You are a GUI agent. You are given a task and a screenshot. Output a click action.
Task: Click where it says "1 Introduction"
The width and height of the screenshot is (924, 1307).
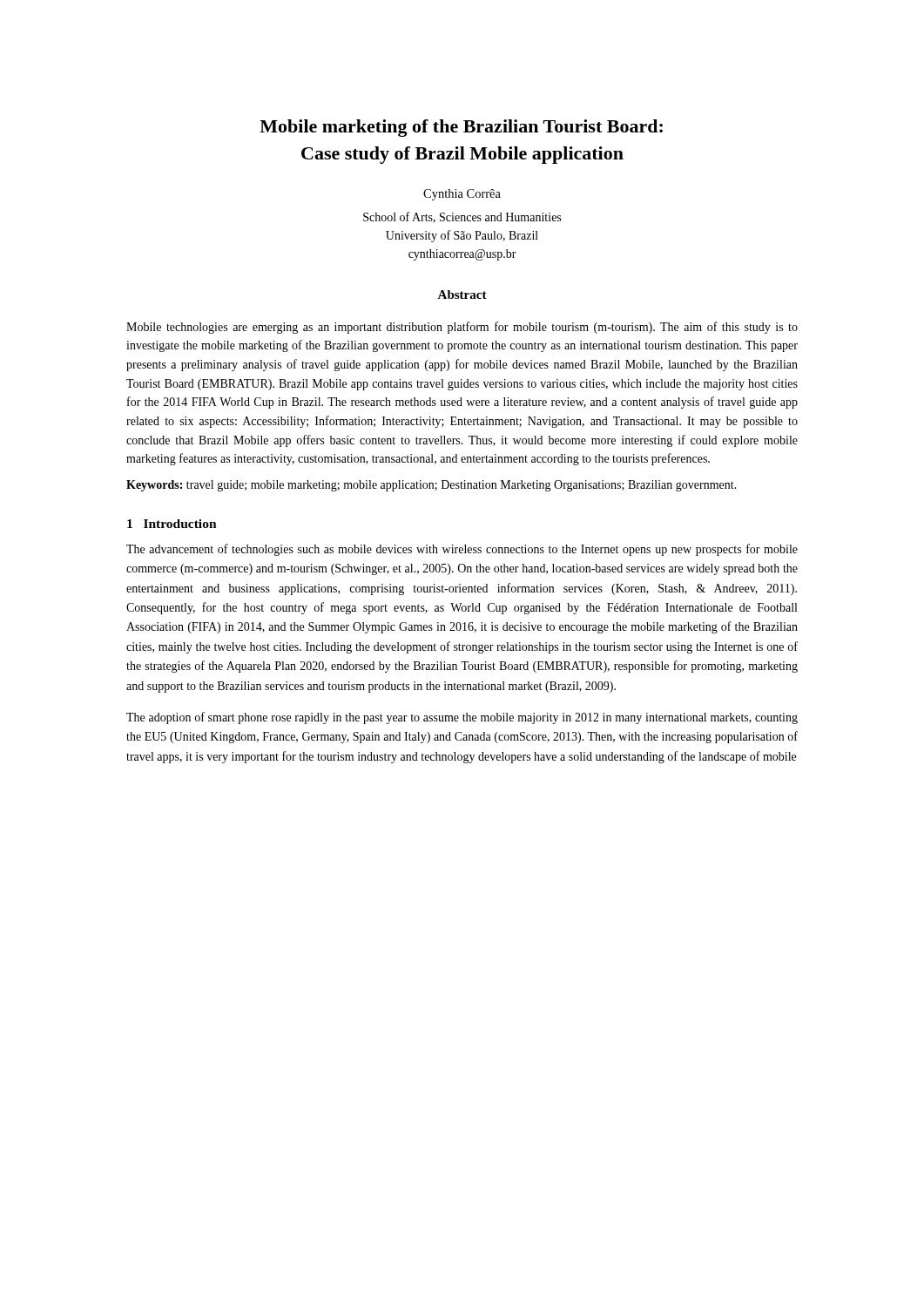coord(171,523)
